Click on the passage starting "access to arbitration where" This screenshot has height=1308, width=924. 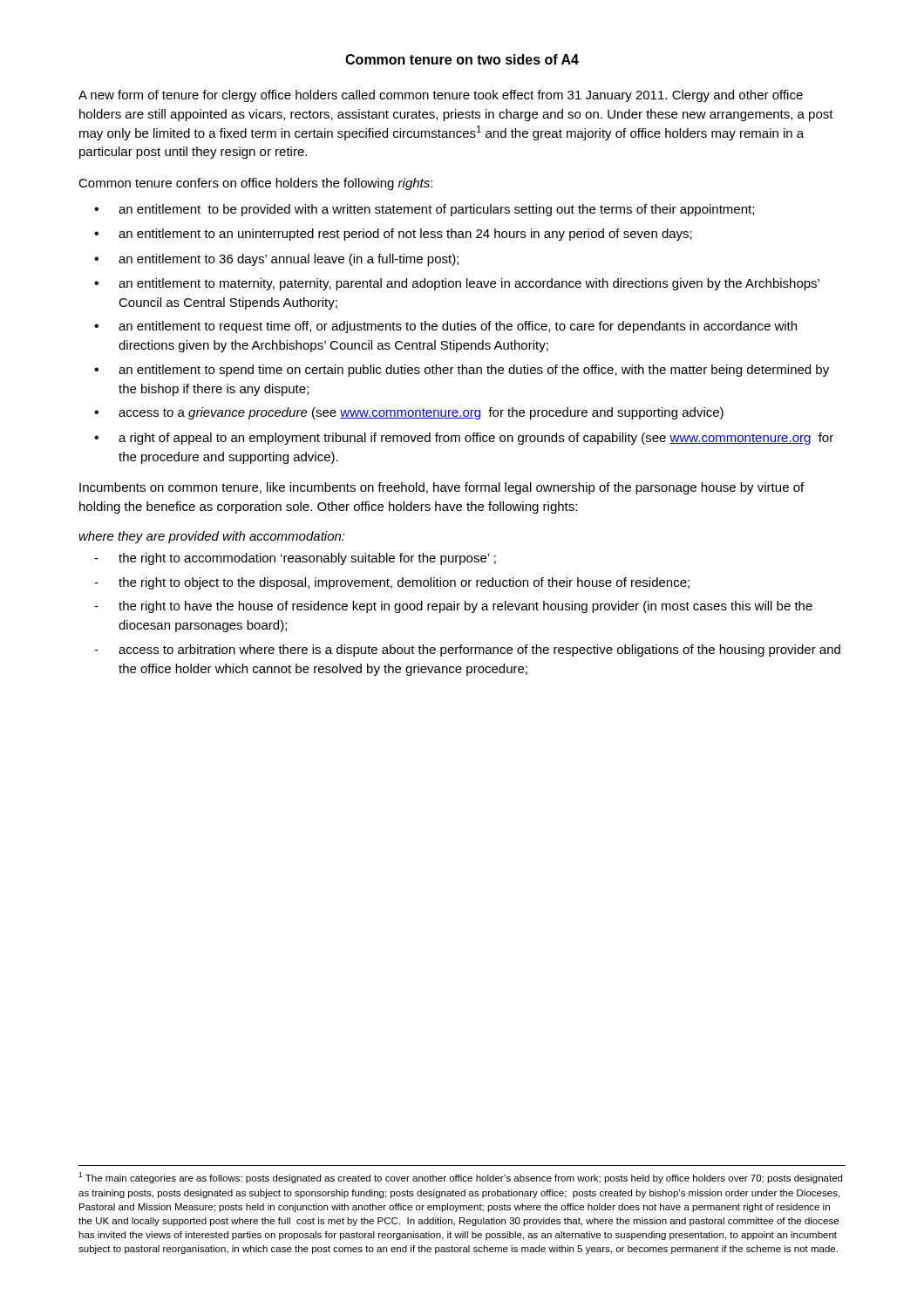pyautogui.click(x=482, y=659)
